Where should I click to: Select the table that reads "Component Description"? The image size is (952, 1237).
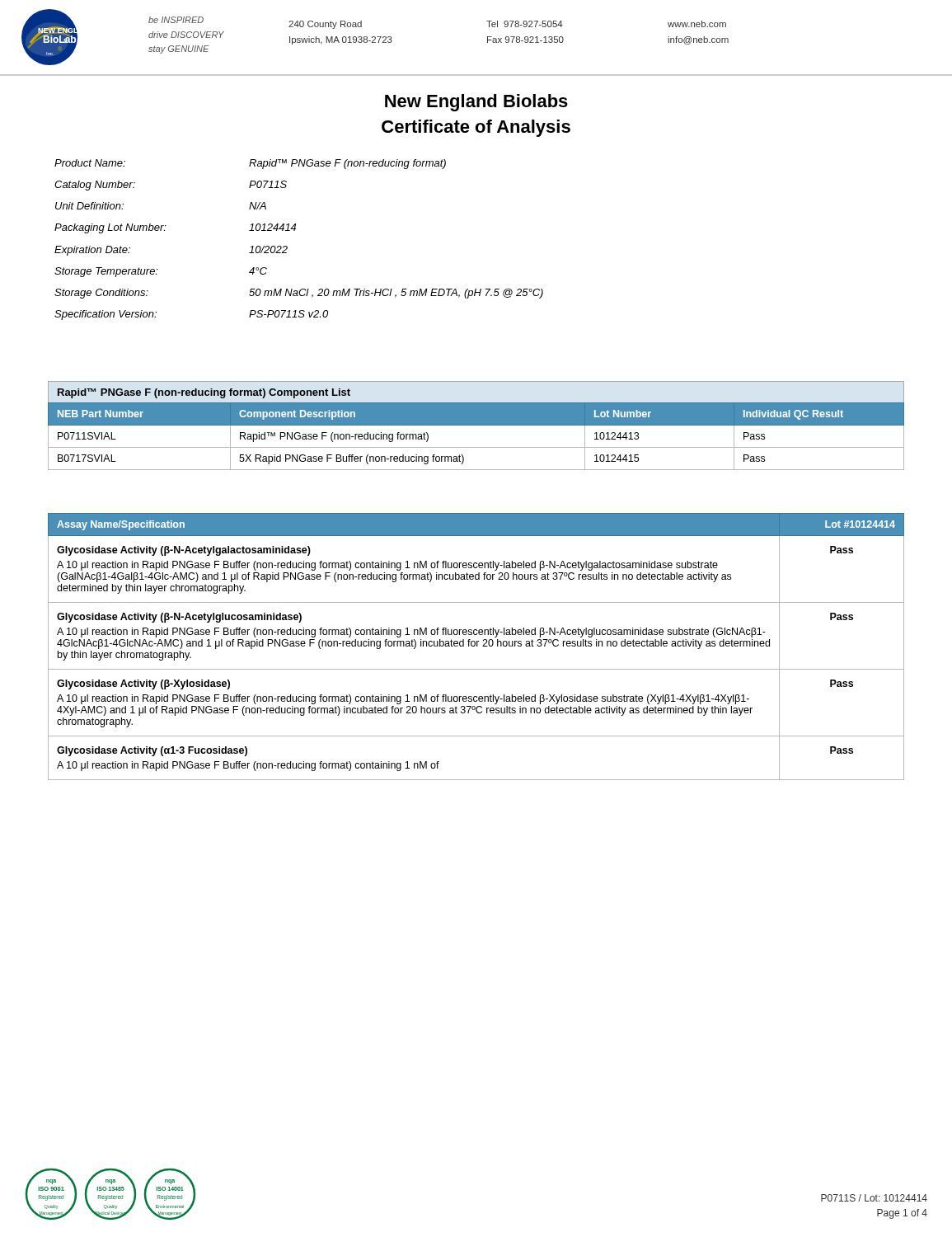pyautogui.click(x=476, y=436)
